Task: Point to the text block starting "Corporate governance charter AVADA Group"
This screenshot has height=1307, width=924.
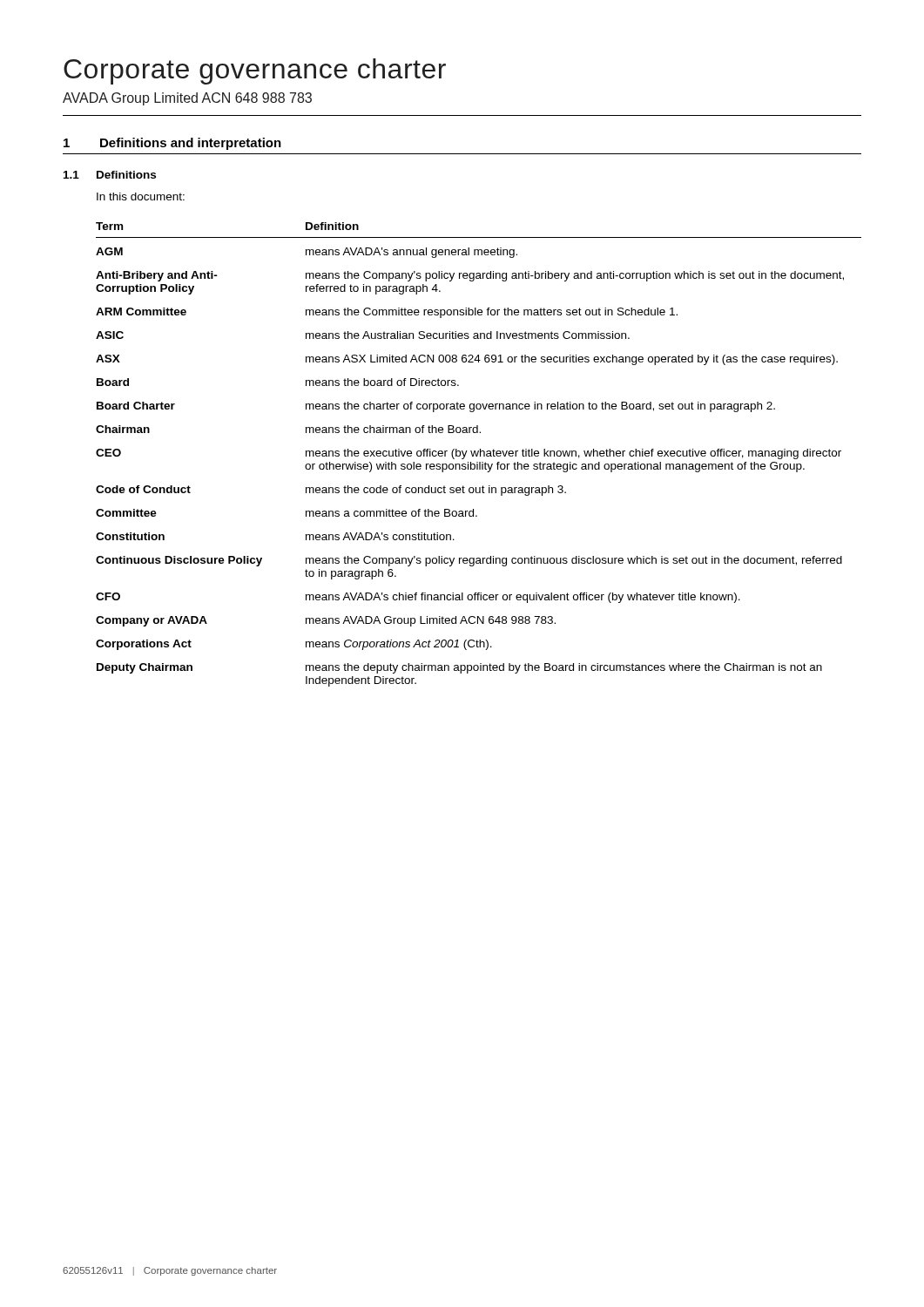Action: (x=255, y=71)
